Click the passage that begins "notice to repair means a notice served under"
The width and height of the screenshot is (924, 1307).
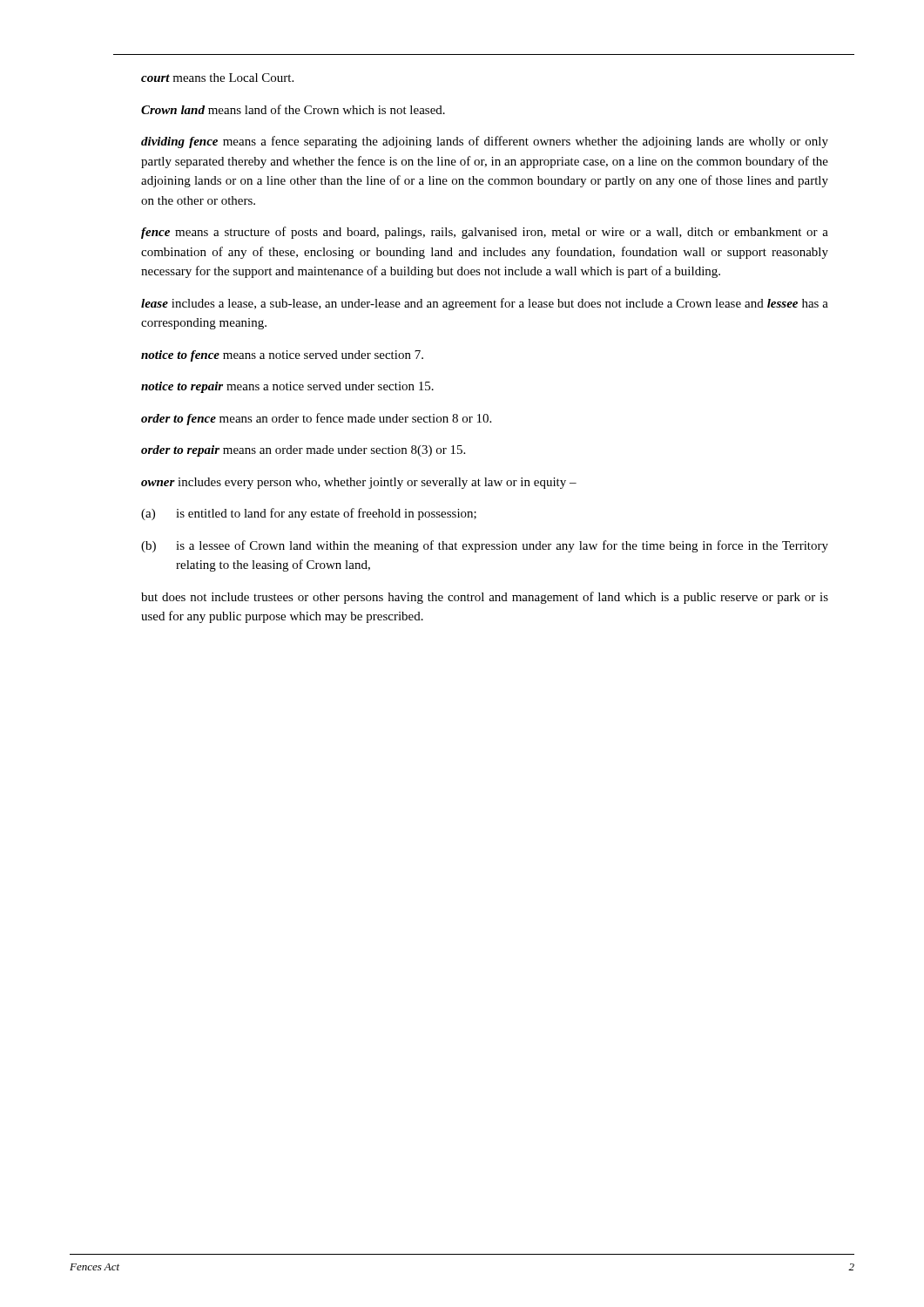[x=287, y=387]
